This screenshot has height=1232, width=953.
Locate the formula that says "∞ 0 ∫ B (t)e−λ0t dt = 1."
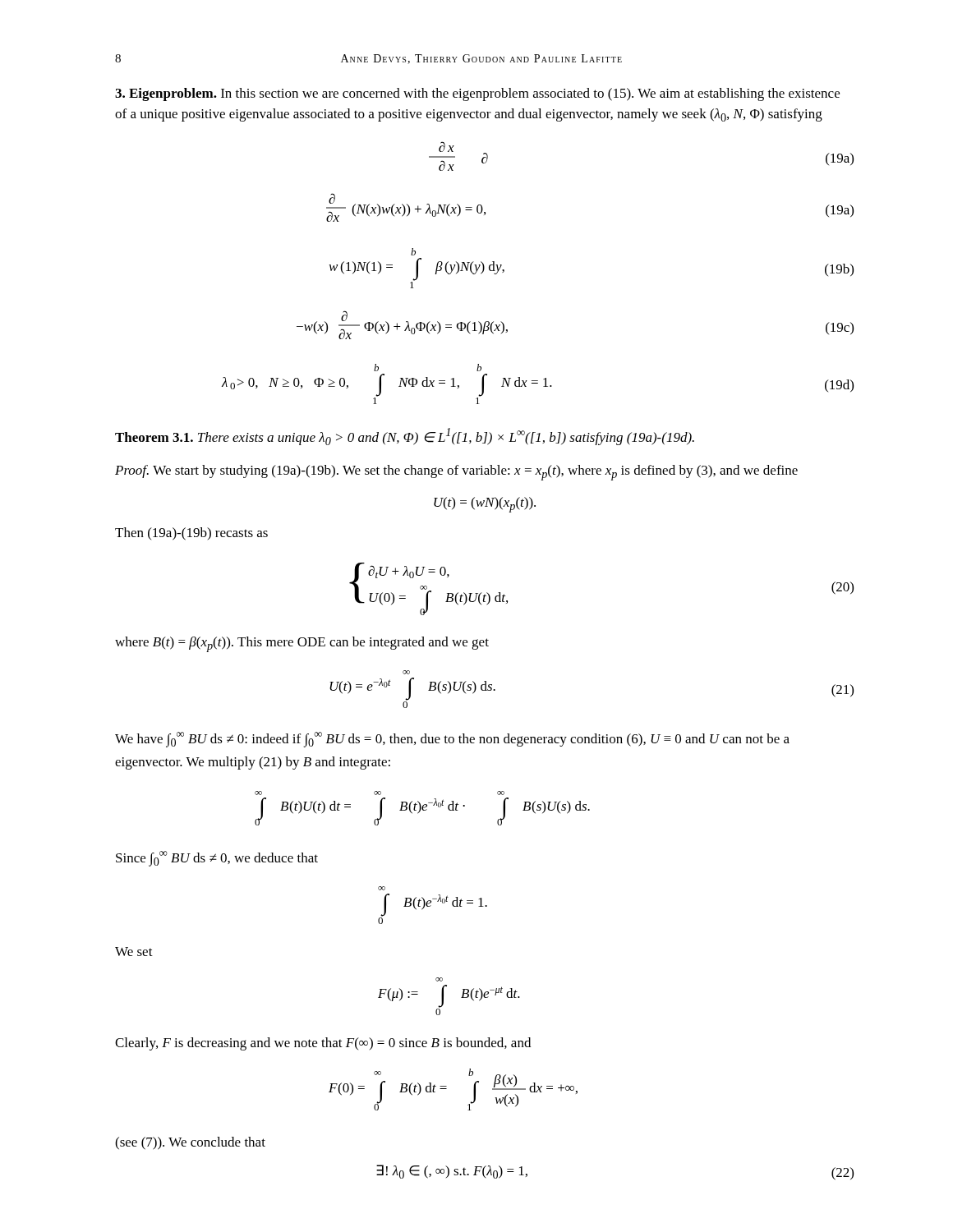click(485, 903)
